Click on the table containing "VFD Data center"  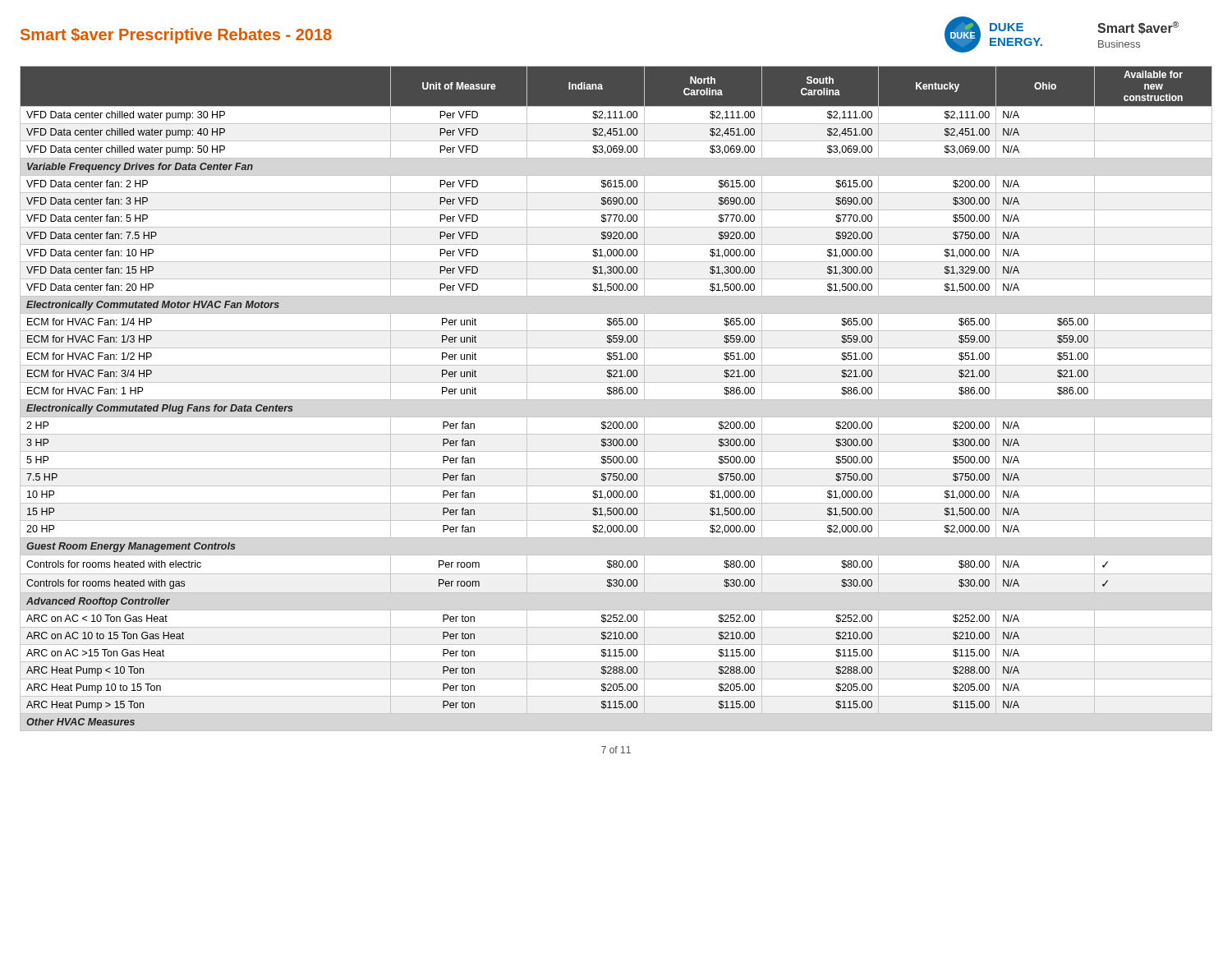[x=616, y=398]
